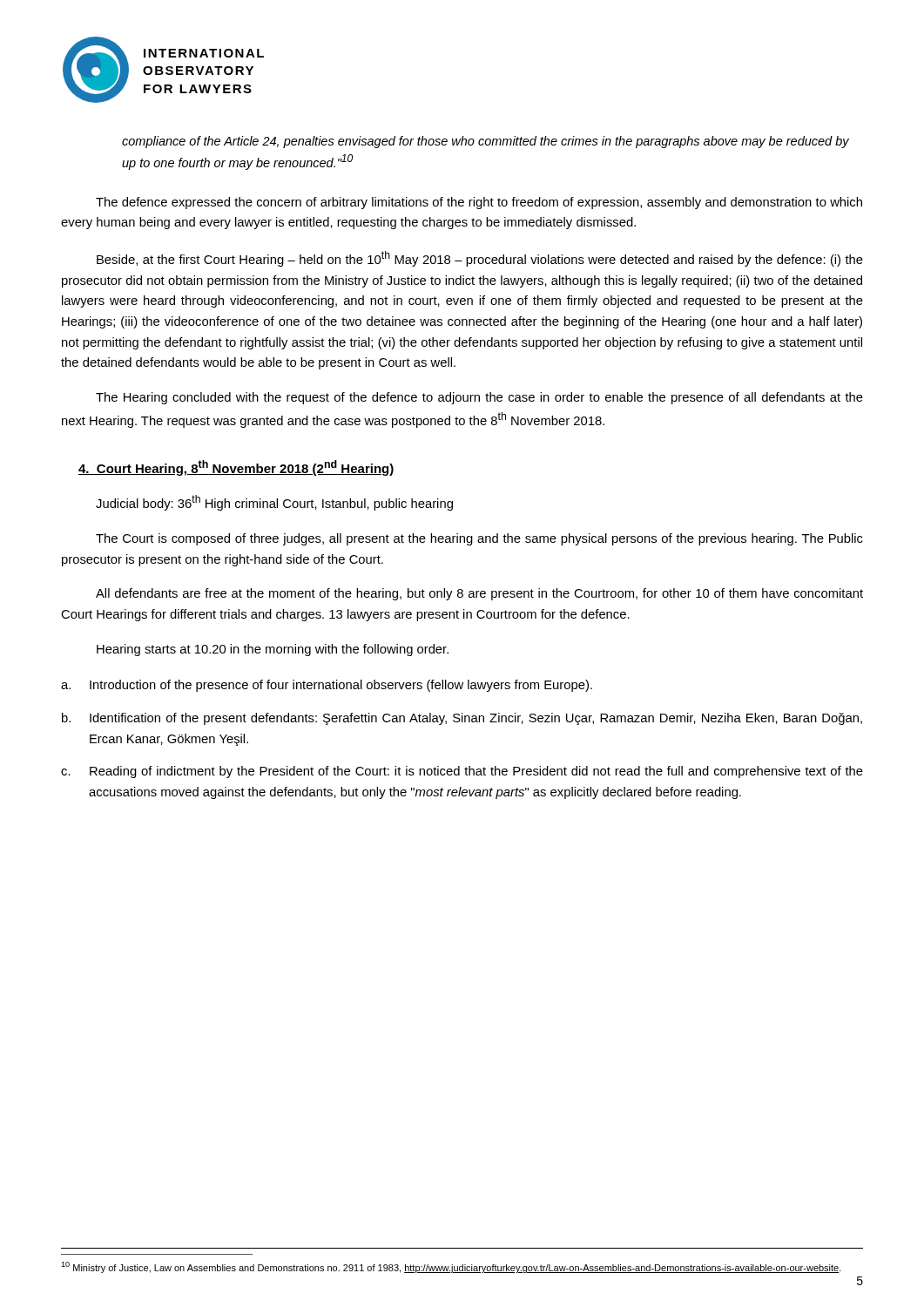Select the list item that says "b. Identification of the present defendants: Şerafettin Can"
The image size is (924, 1307).
(x=462, y=729)
